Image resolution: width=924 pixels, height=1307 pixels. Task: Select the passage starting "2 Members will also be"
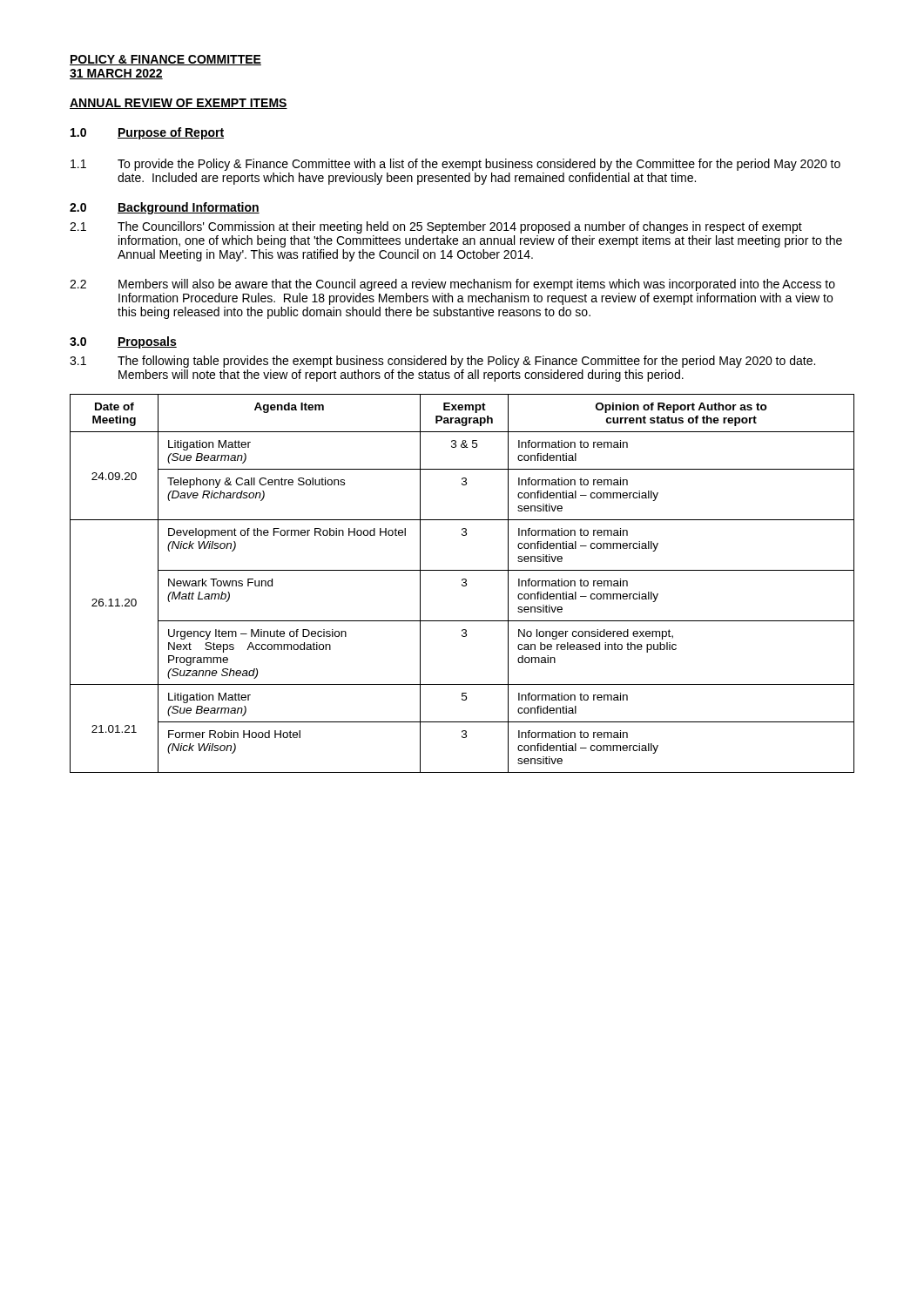tap(460, 298)
